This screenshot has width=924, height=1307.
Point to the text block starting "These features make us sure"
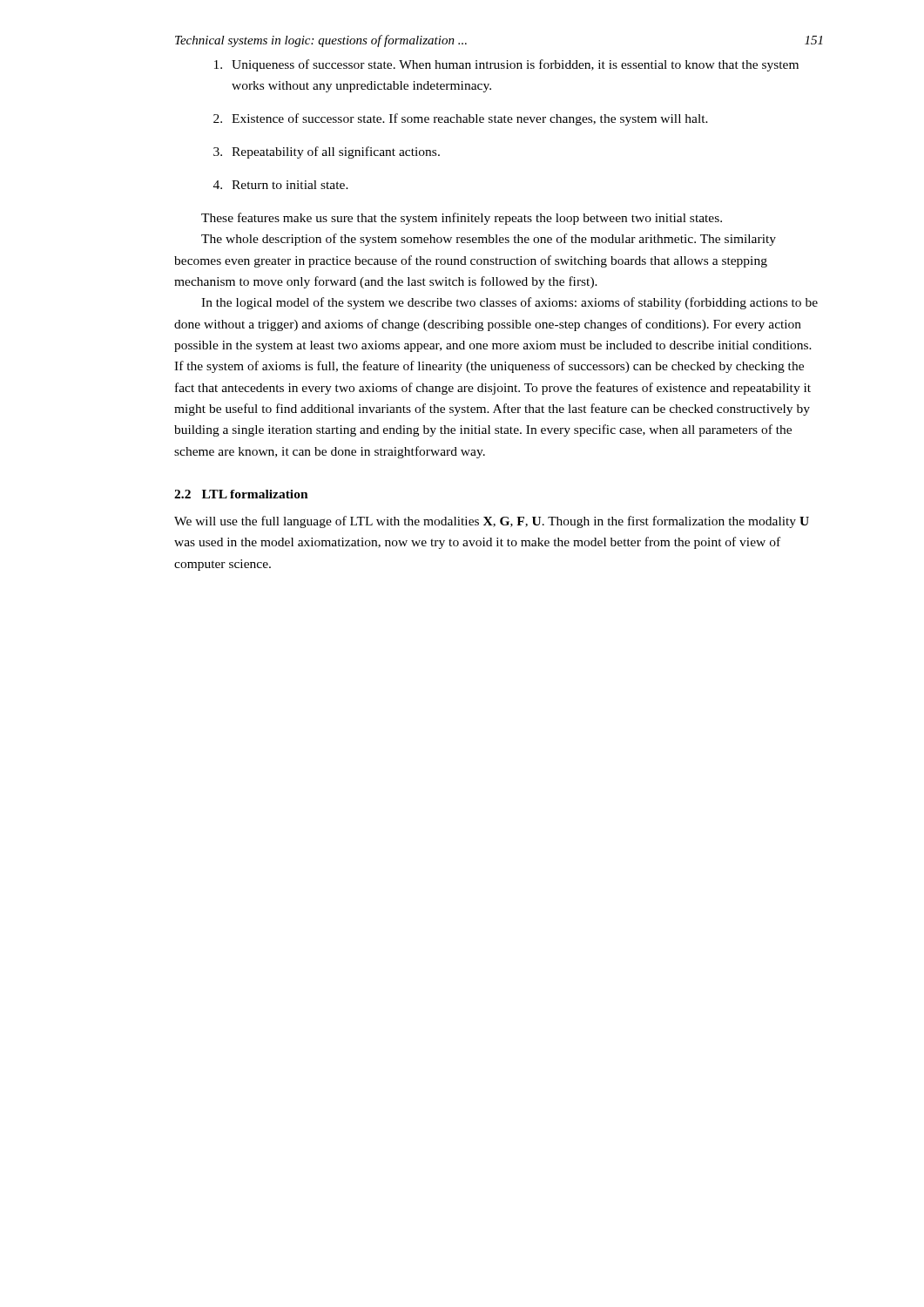[x=462, y=217]
